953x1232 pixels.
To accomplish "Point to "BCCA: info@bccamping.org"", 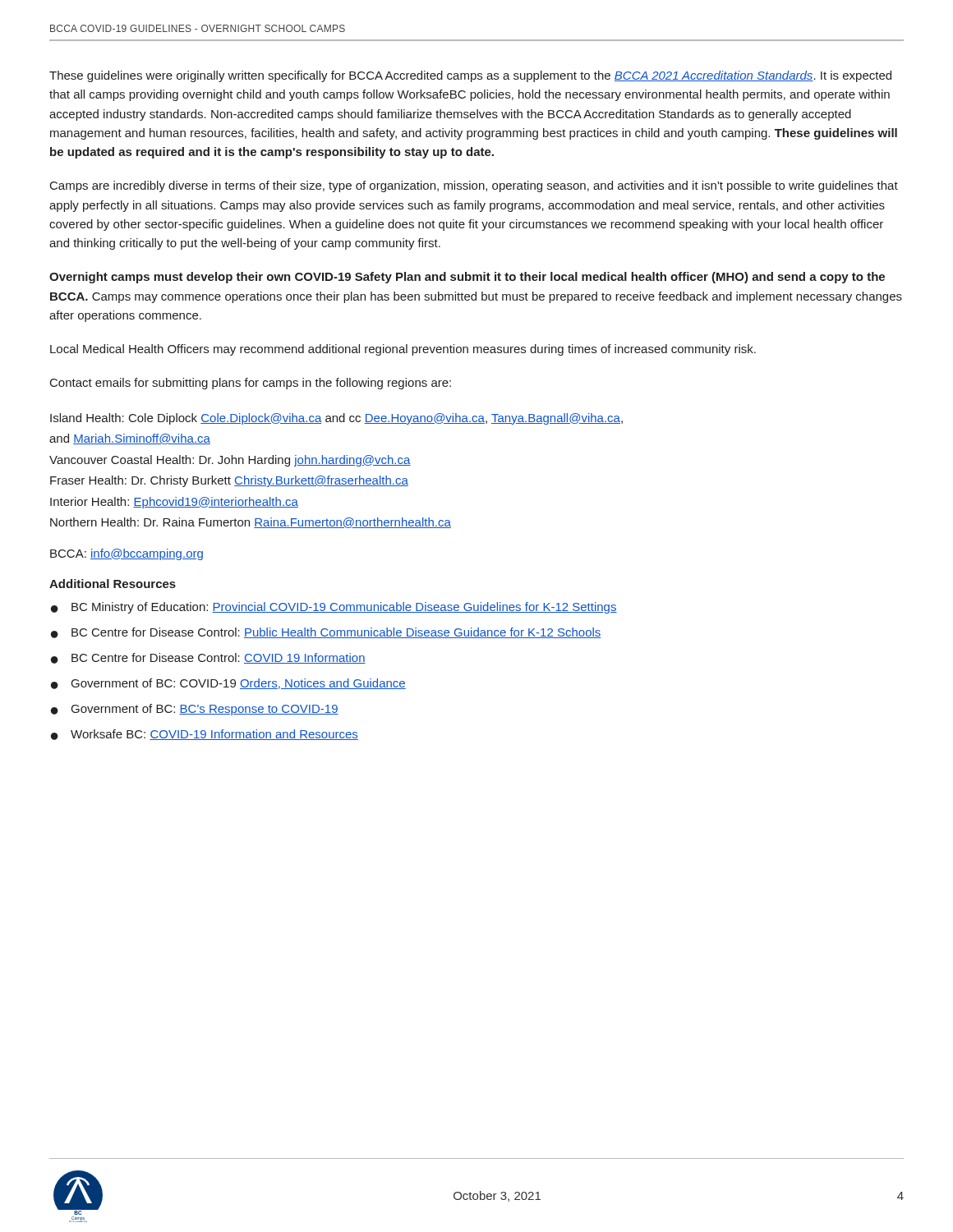I will (x=126, y=553).
